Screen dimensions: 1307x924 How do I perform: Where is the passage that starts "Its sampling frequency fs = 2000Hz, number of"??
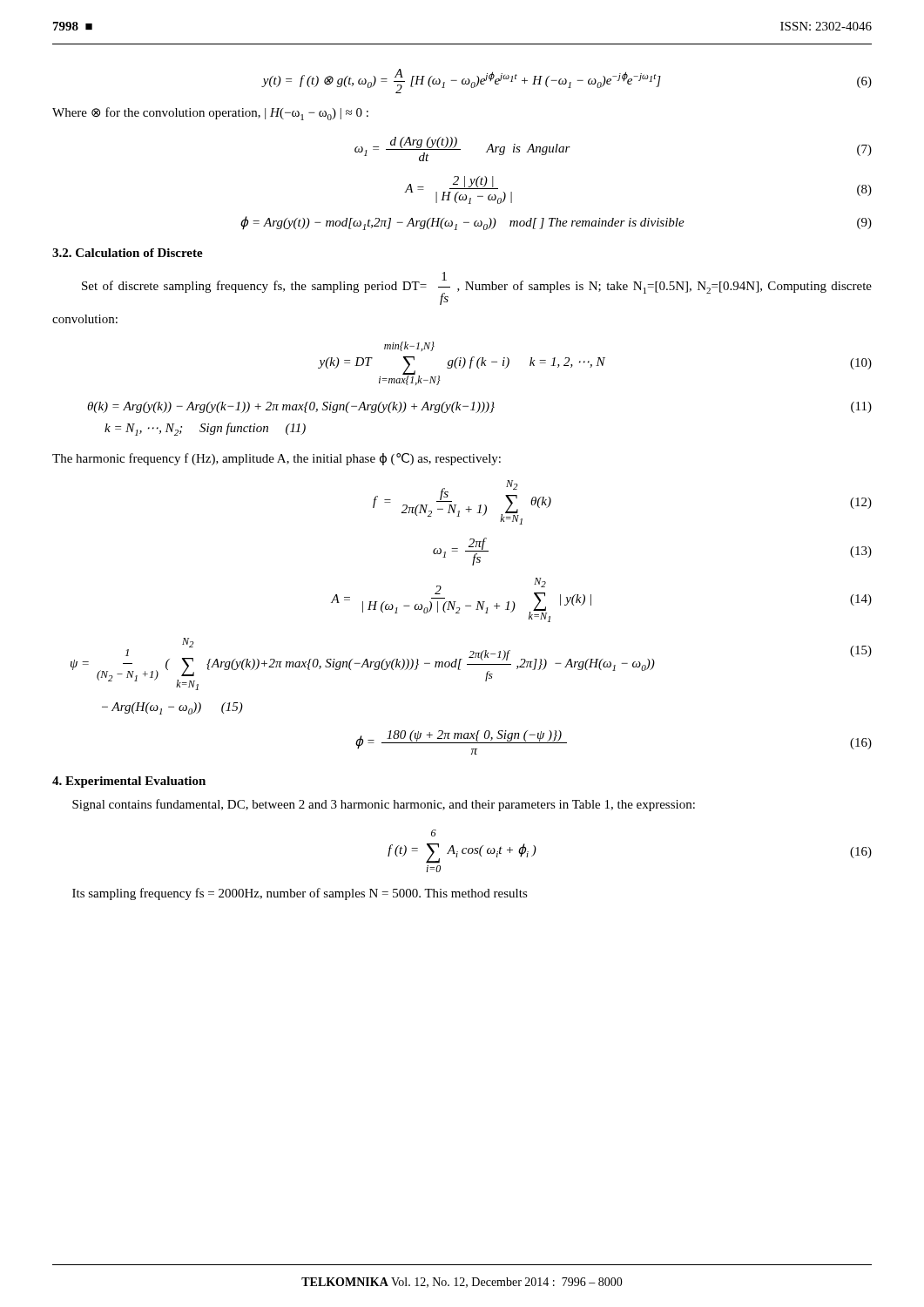click(x=290, y=893)
